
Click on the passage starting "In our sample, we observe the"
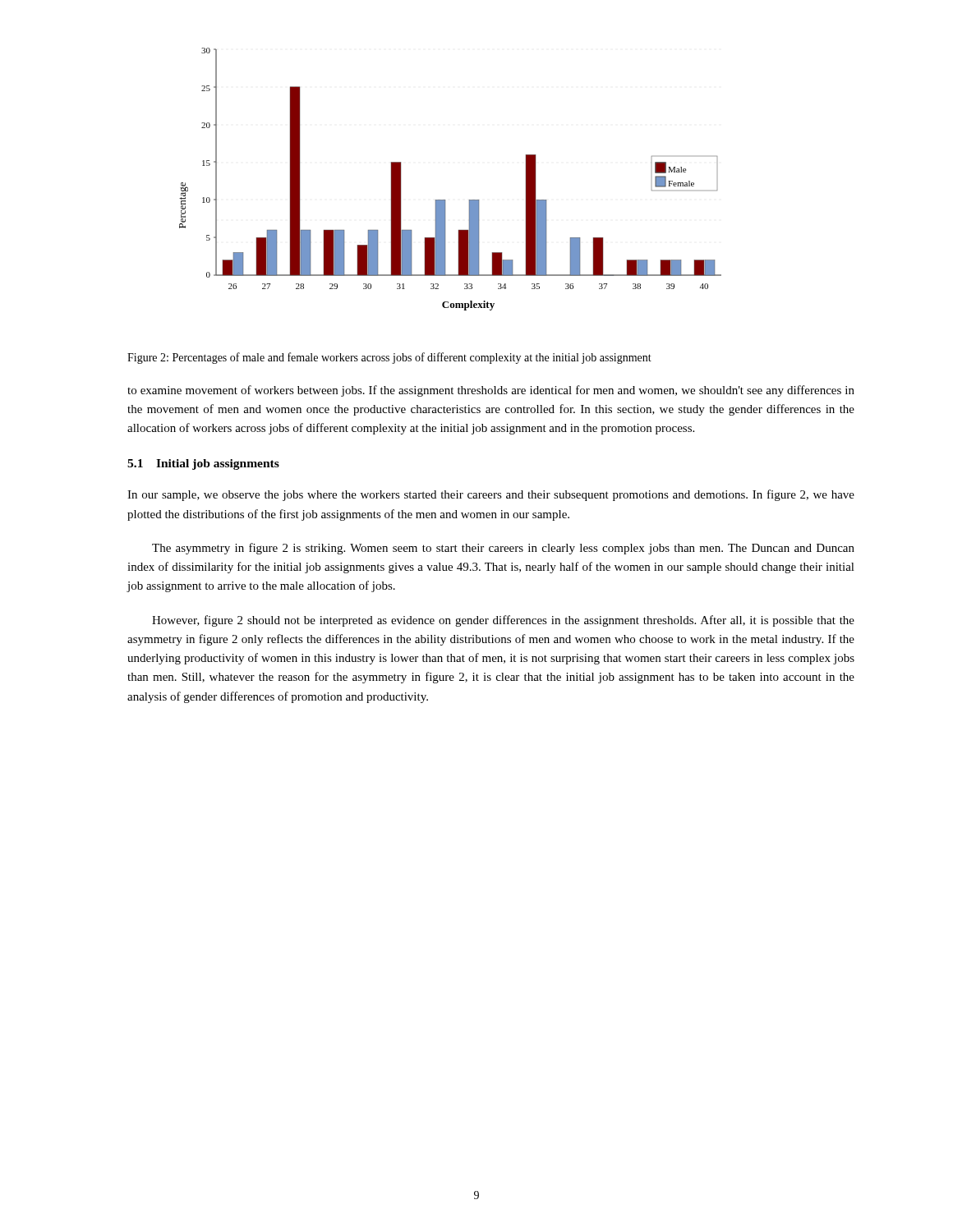(491, 504)
